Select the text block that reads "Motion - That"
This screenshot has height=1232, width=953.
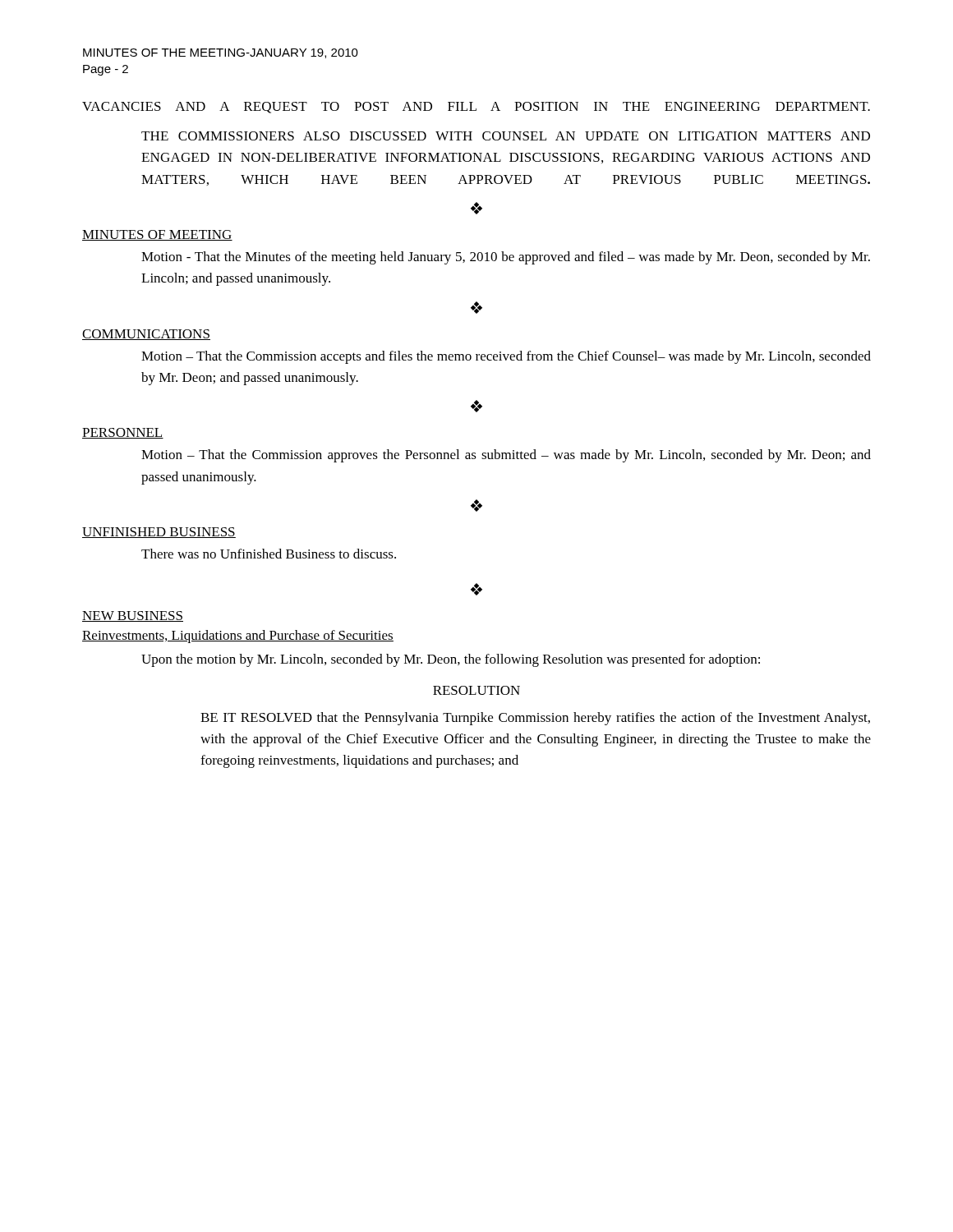click(x=506, y=267)
